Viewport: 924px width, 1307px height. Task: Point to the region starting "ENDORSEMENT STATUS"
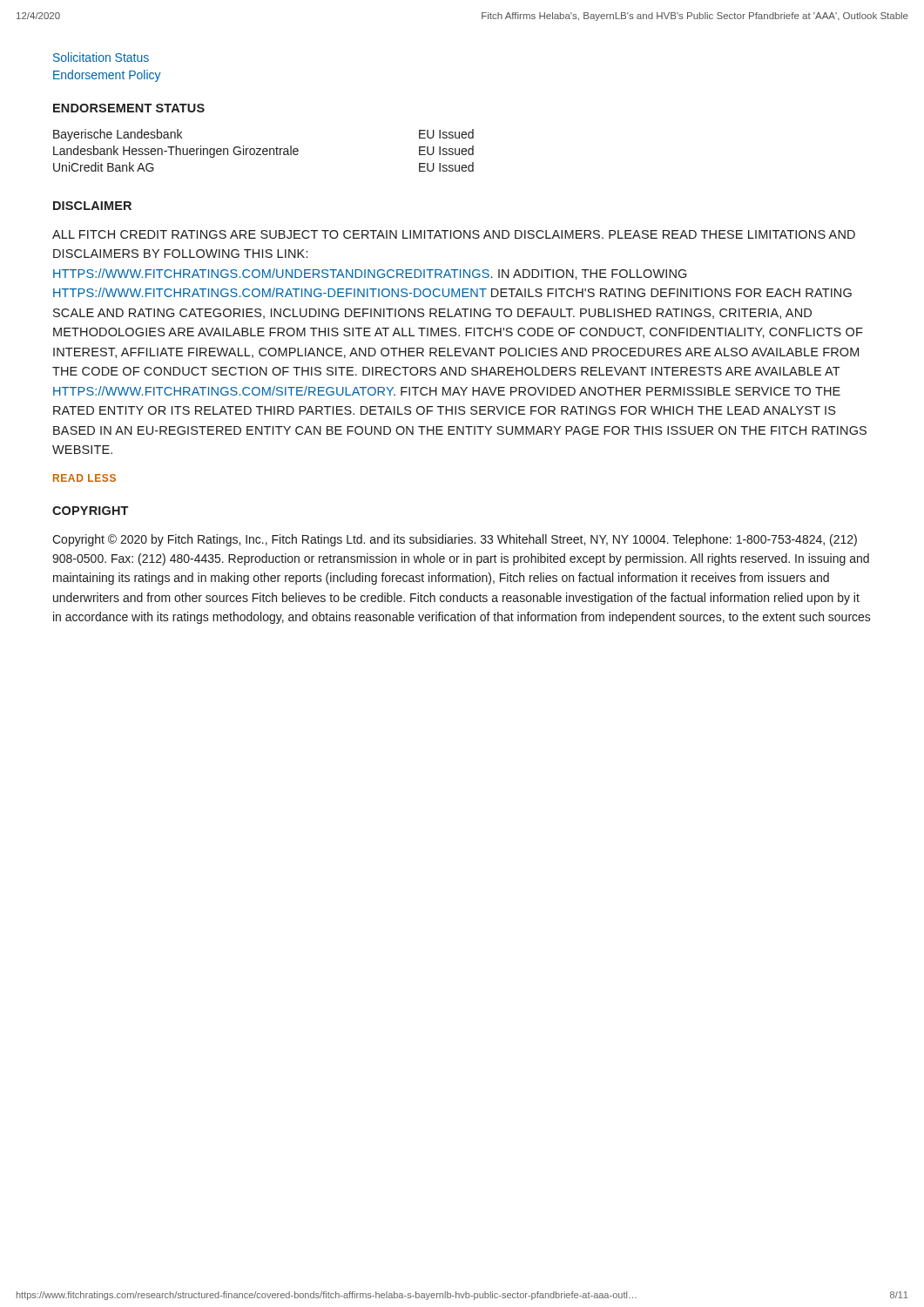(129, 108)
